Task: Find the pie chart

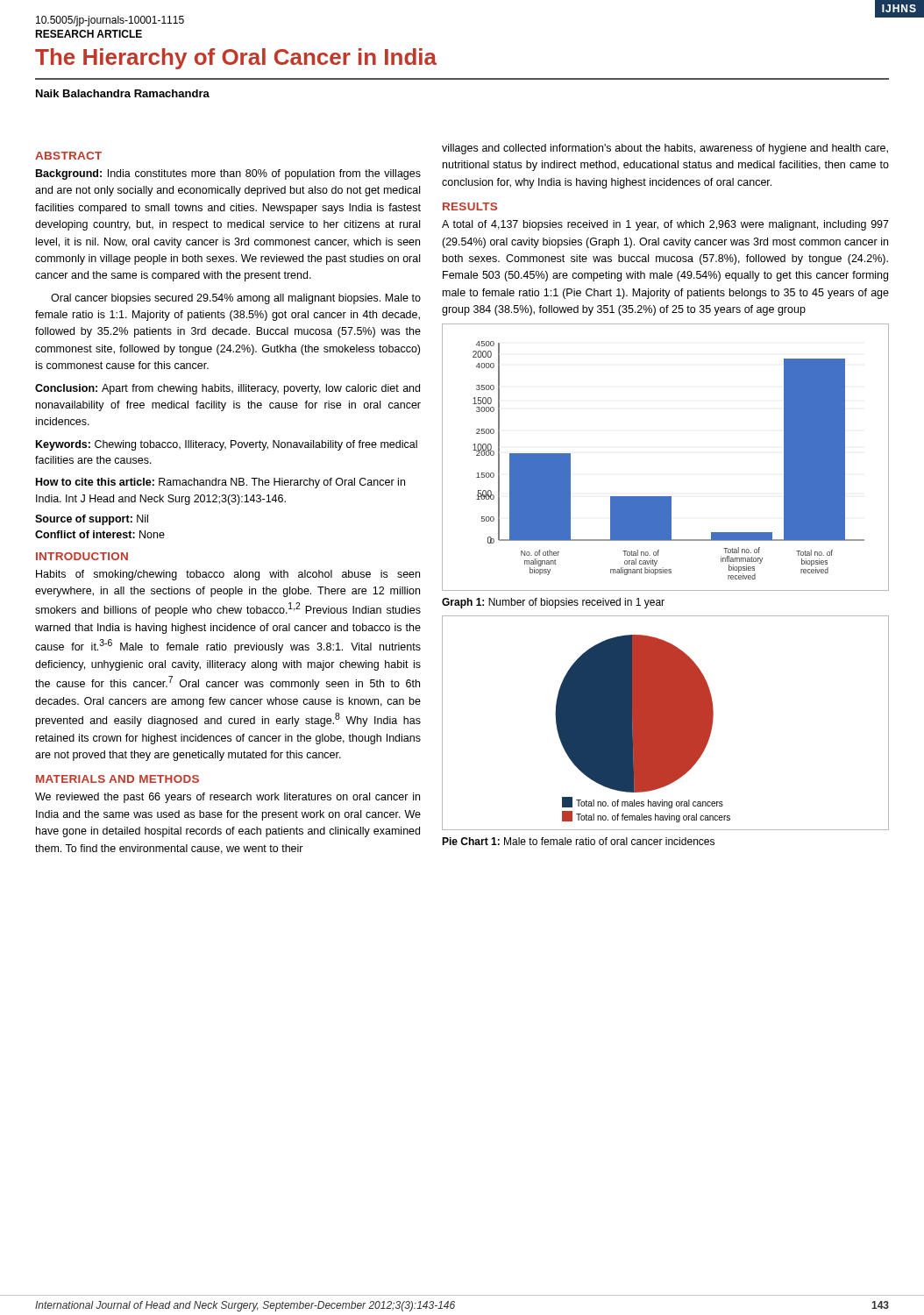Action: [665, 723]
